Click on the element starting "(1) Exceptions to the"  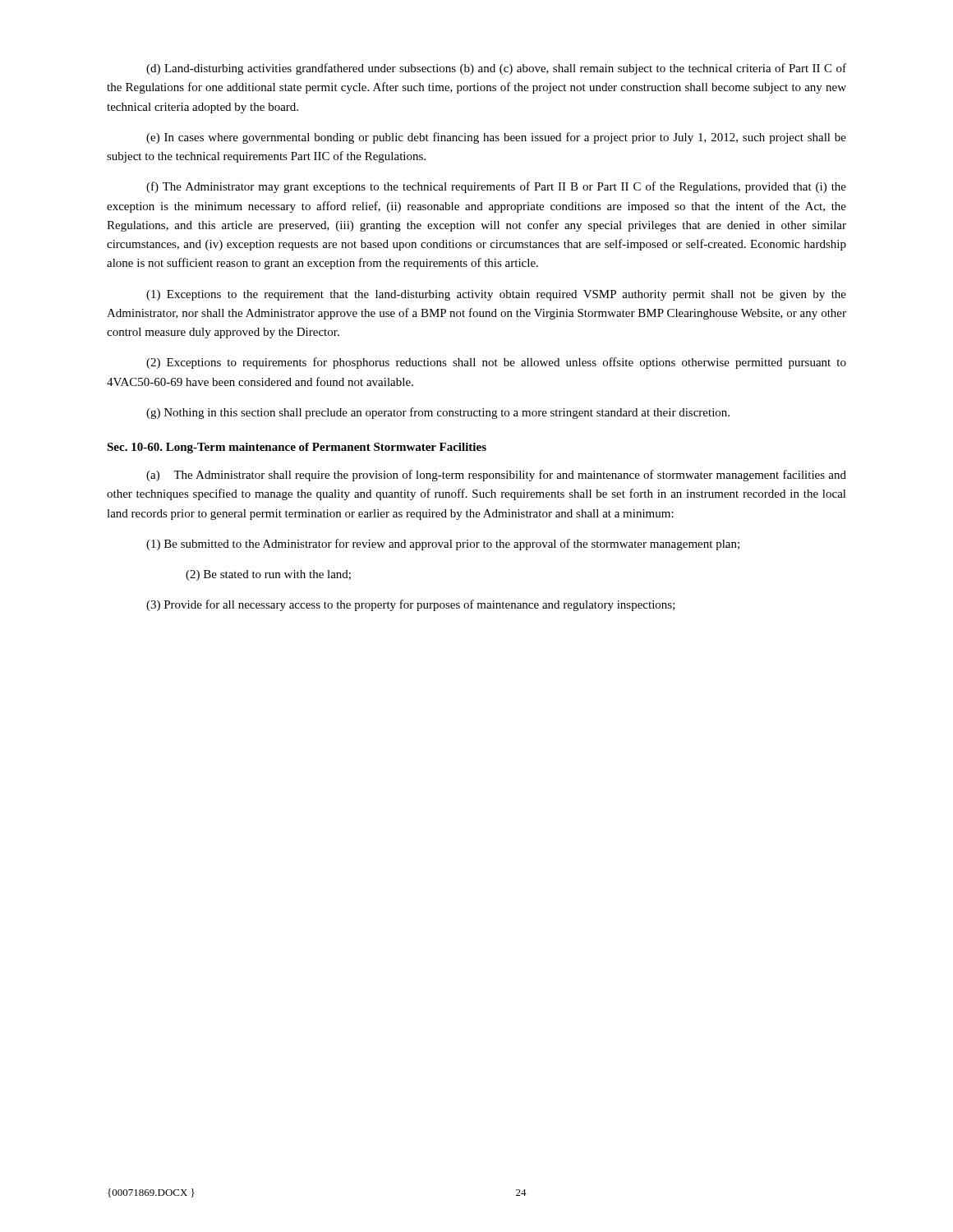476,313
